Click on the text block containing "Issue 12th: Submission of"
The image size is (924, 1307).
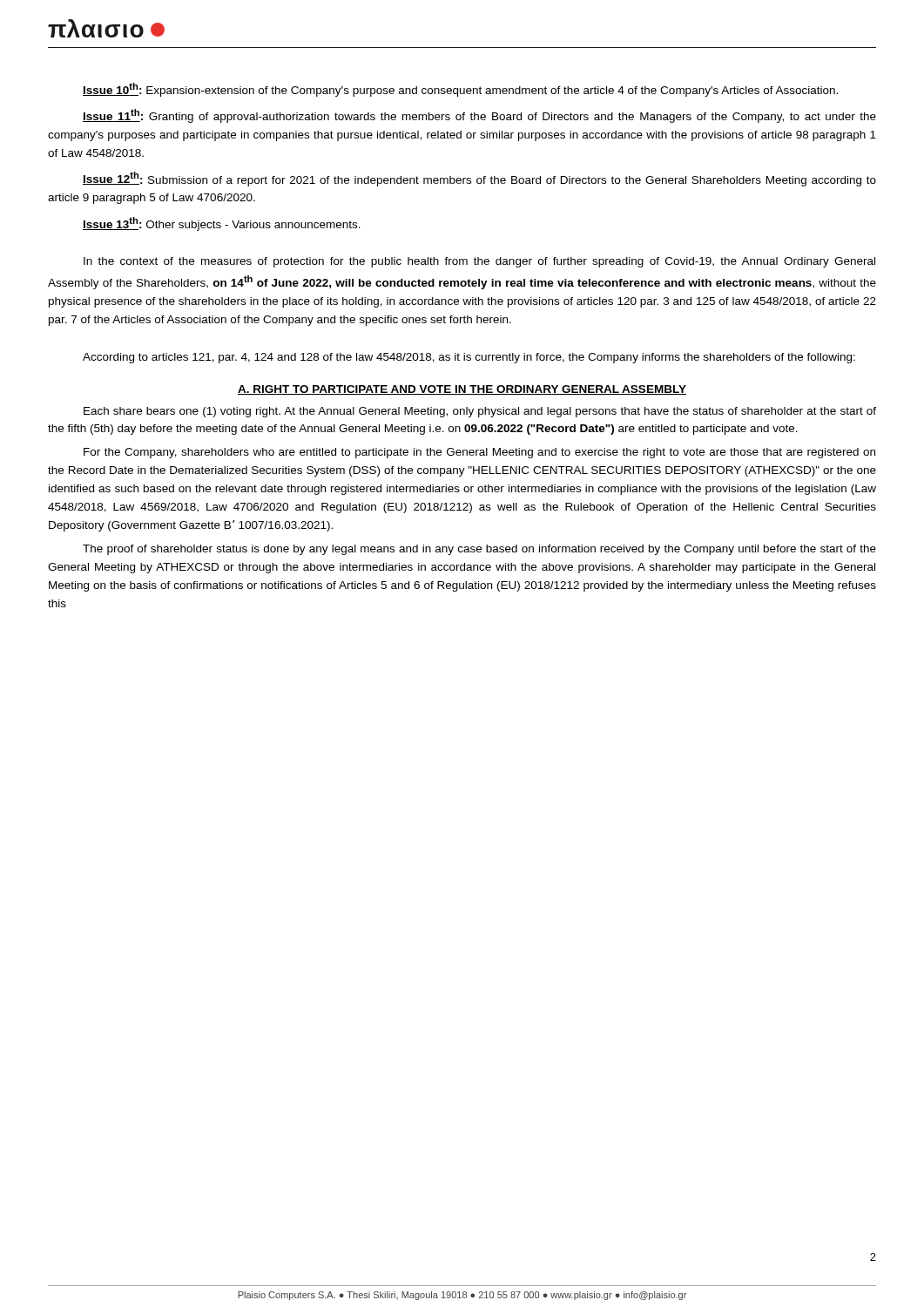[462, 188]
